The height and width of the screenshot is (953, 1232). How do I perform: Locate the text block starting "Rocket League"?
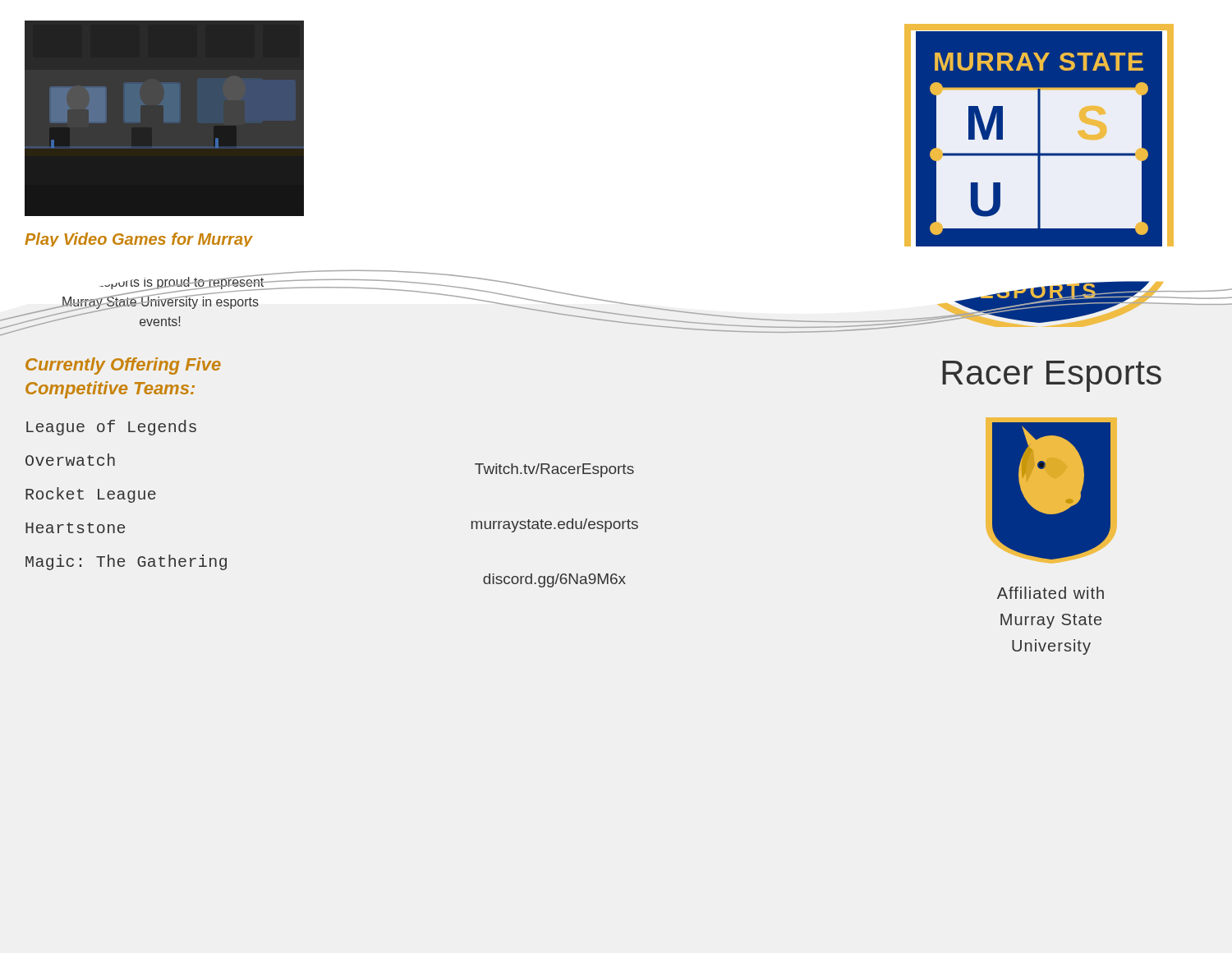[x=91, y=495]
